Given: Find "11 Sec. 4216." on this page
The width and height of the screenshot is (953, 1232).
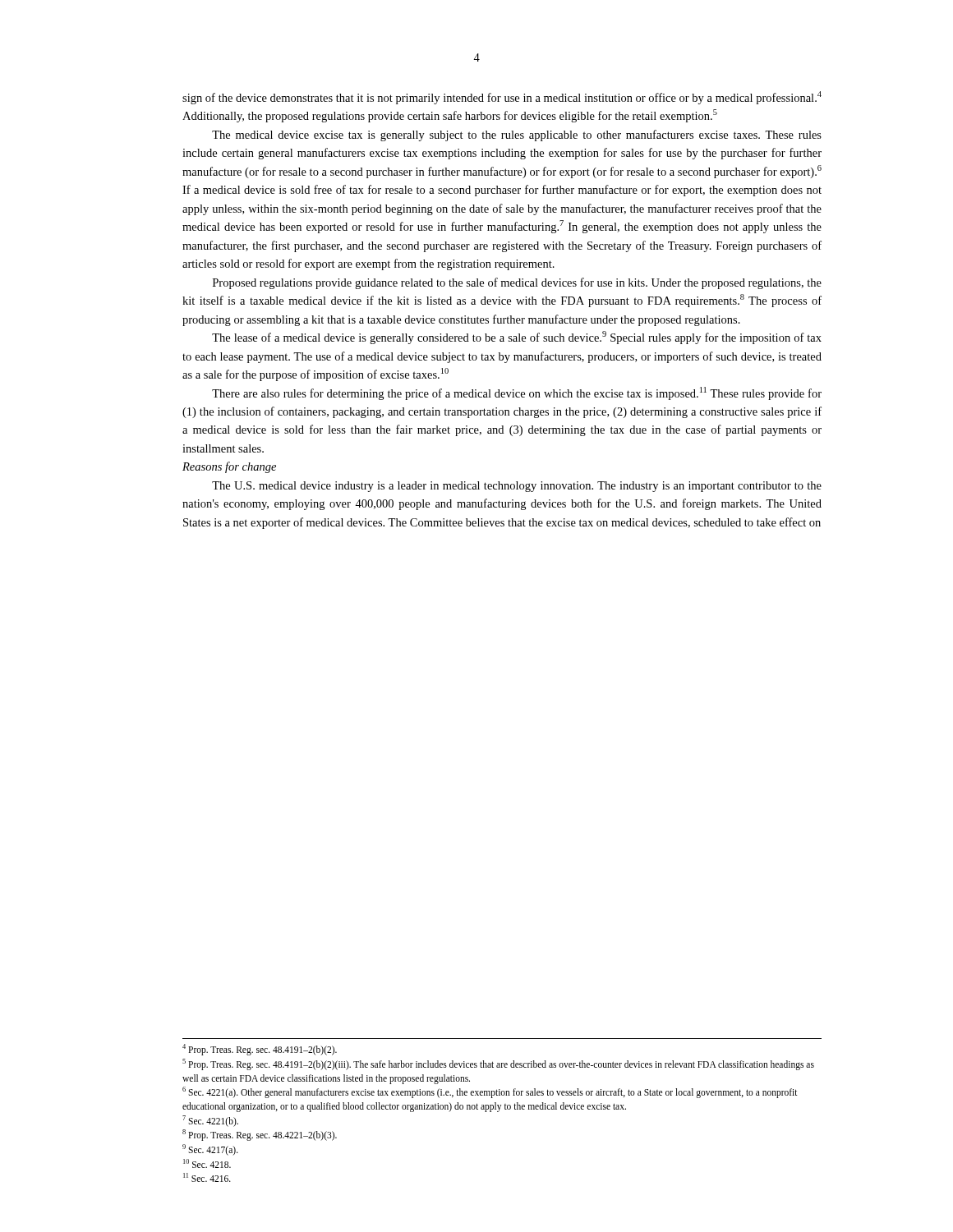Looking at the screenshot, I should 207,1177.
